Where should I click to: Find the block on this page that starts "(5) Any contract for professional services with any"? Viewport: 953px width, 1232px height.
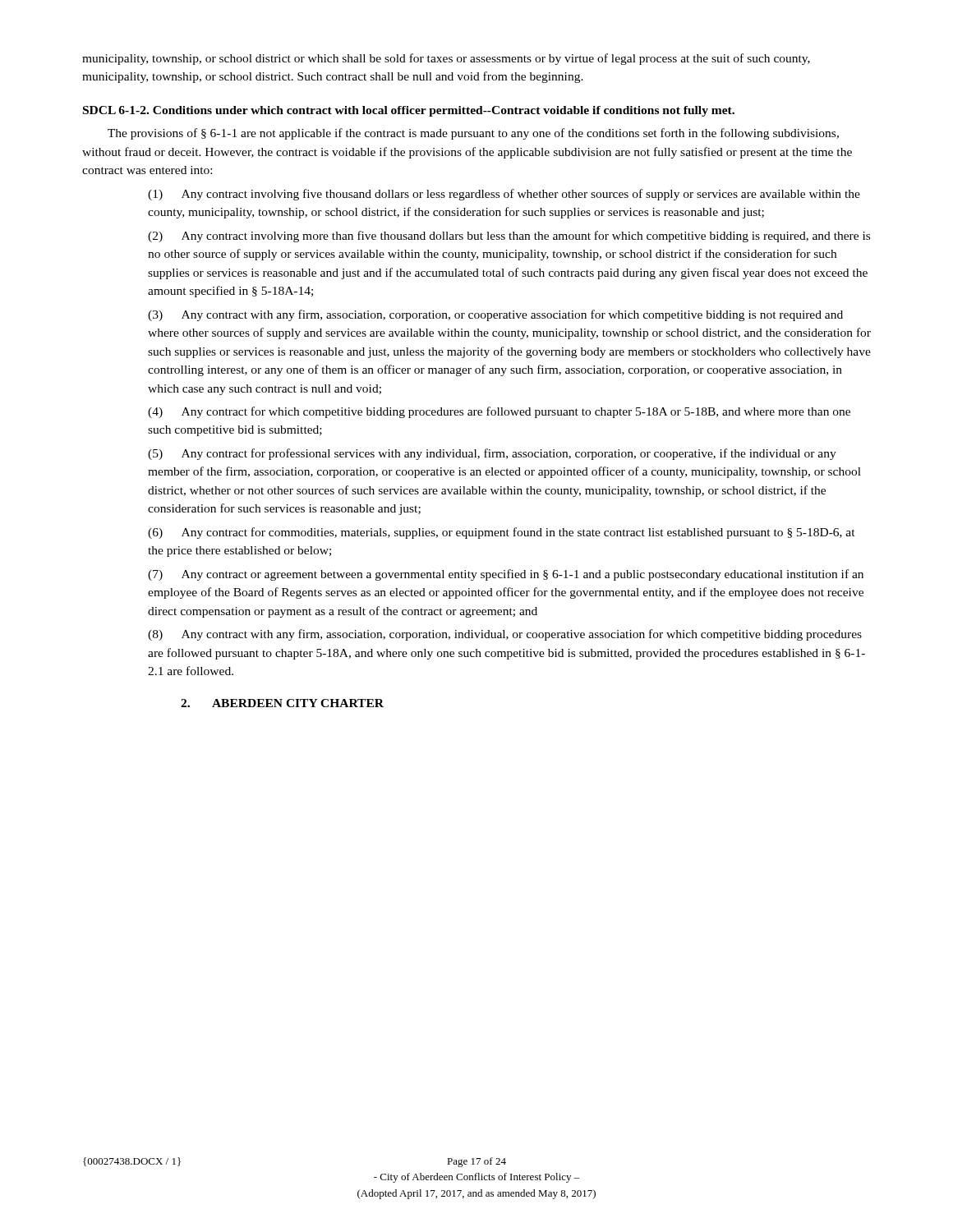[x=504, y=481]
